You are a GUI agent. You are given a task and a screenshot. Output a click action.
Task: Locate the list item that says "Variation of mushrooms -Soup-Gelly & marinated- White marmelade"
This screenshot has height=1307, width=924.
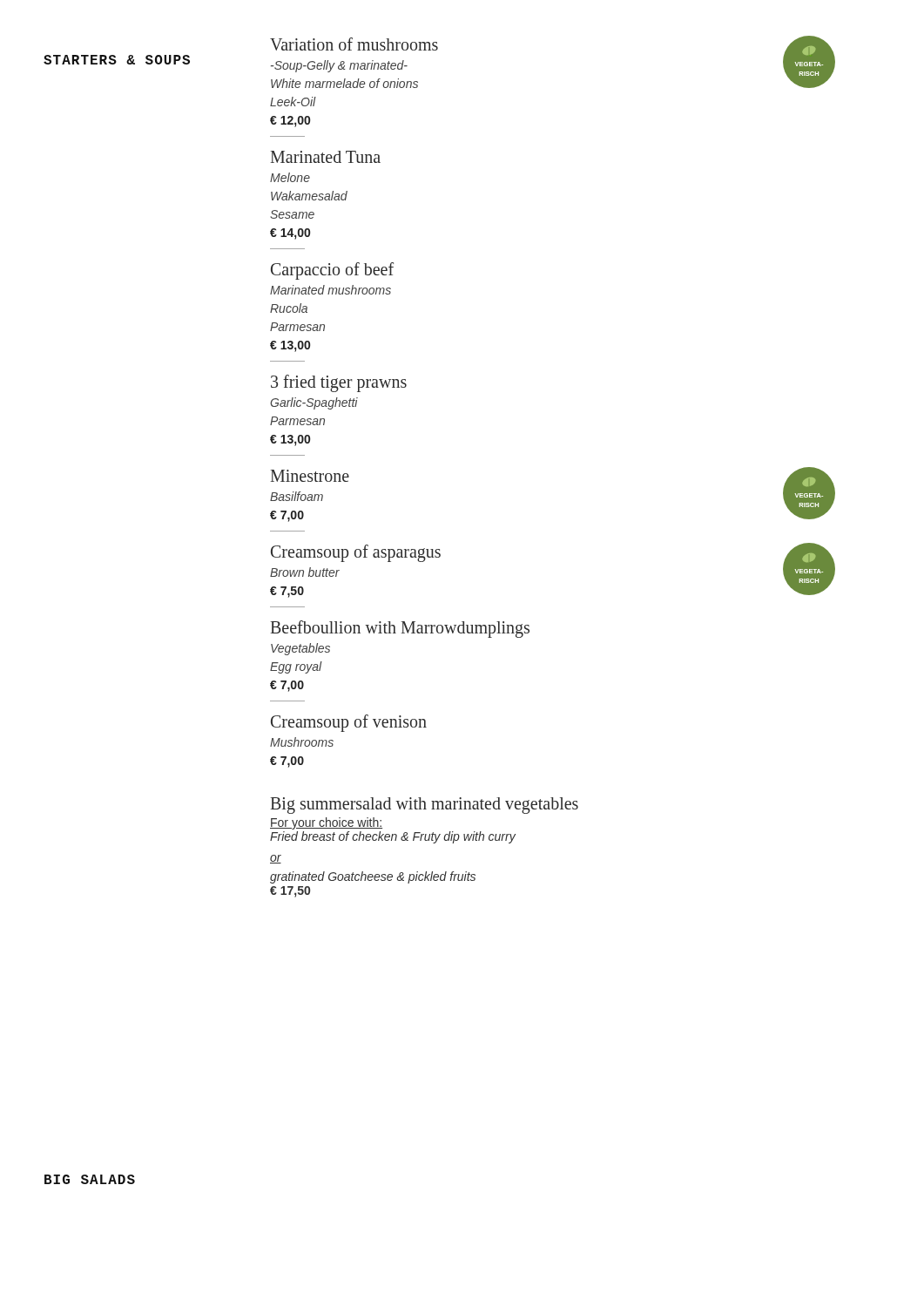pyautogui.click(x=384, y=63)
